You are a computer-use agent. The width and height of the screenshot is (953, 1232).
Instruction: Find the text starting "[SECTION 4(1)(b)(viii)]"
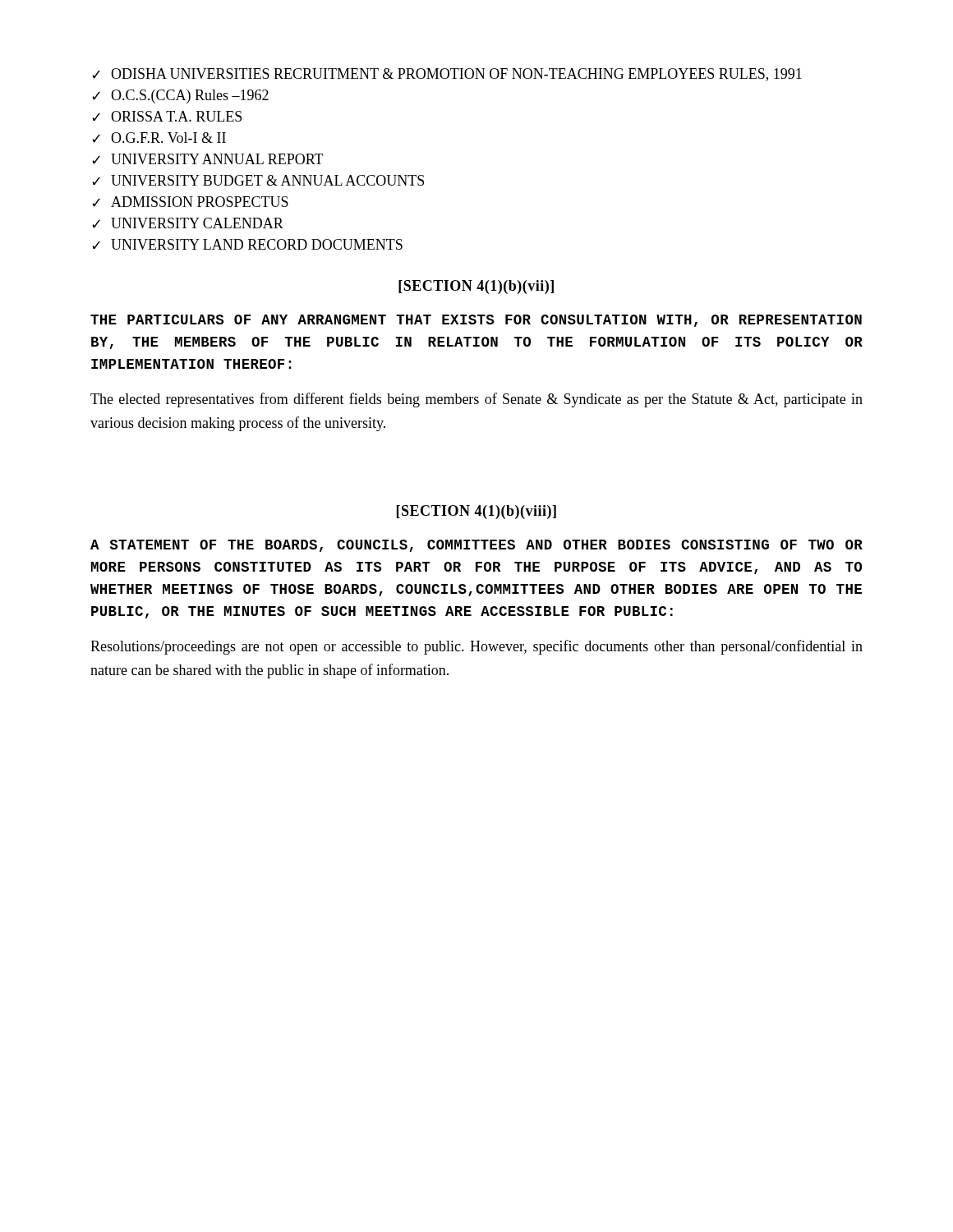(476, 511)
